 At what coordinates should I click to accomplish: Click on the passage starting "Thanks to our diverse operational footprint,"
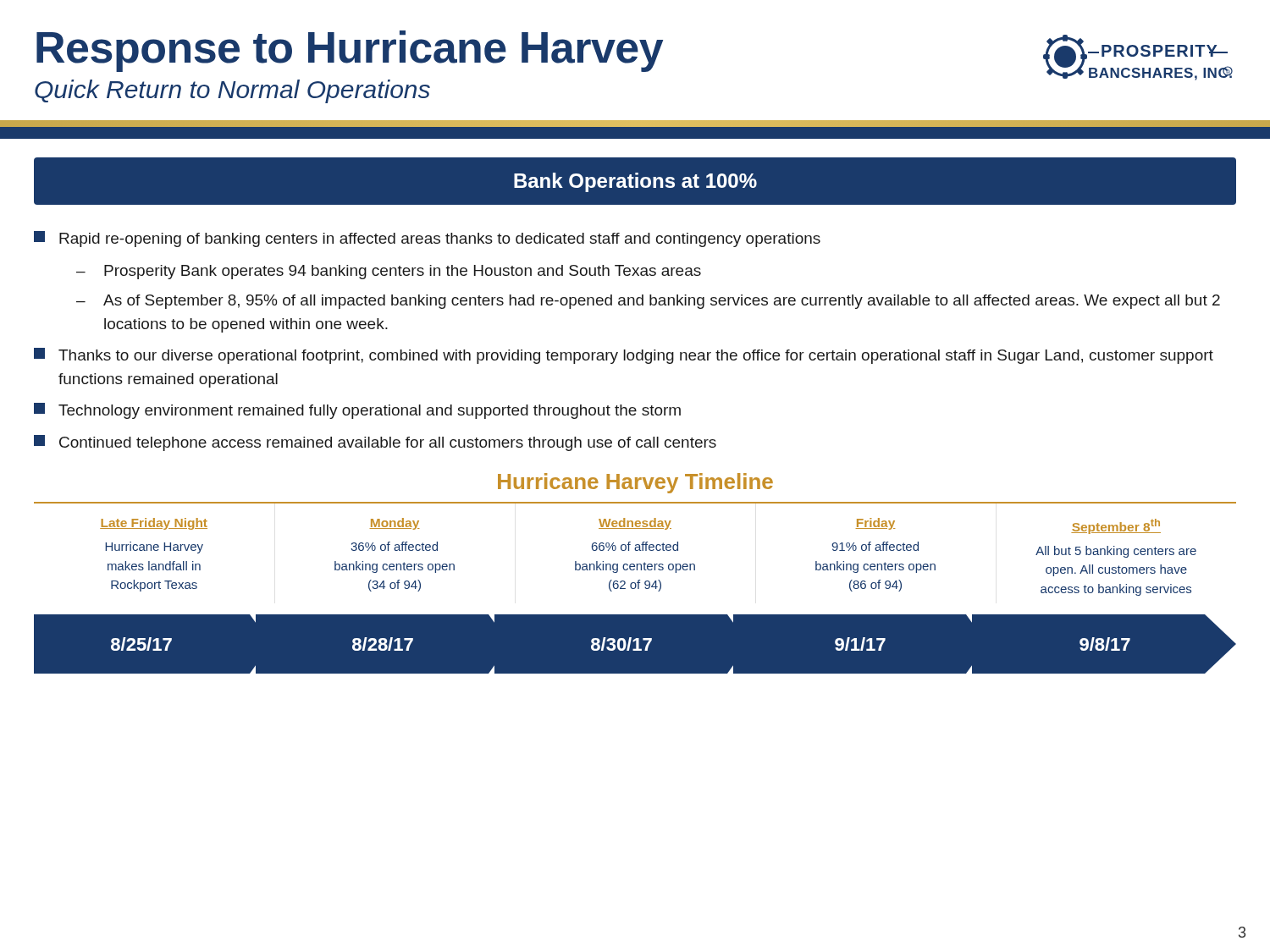(x=635, y=367)
